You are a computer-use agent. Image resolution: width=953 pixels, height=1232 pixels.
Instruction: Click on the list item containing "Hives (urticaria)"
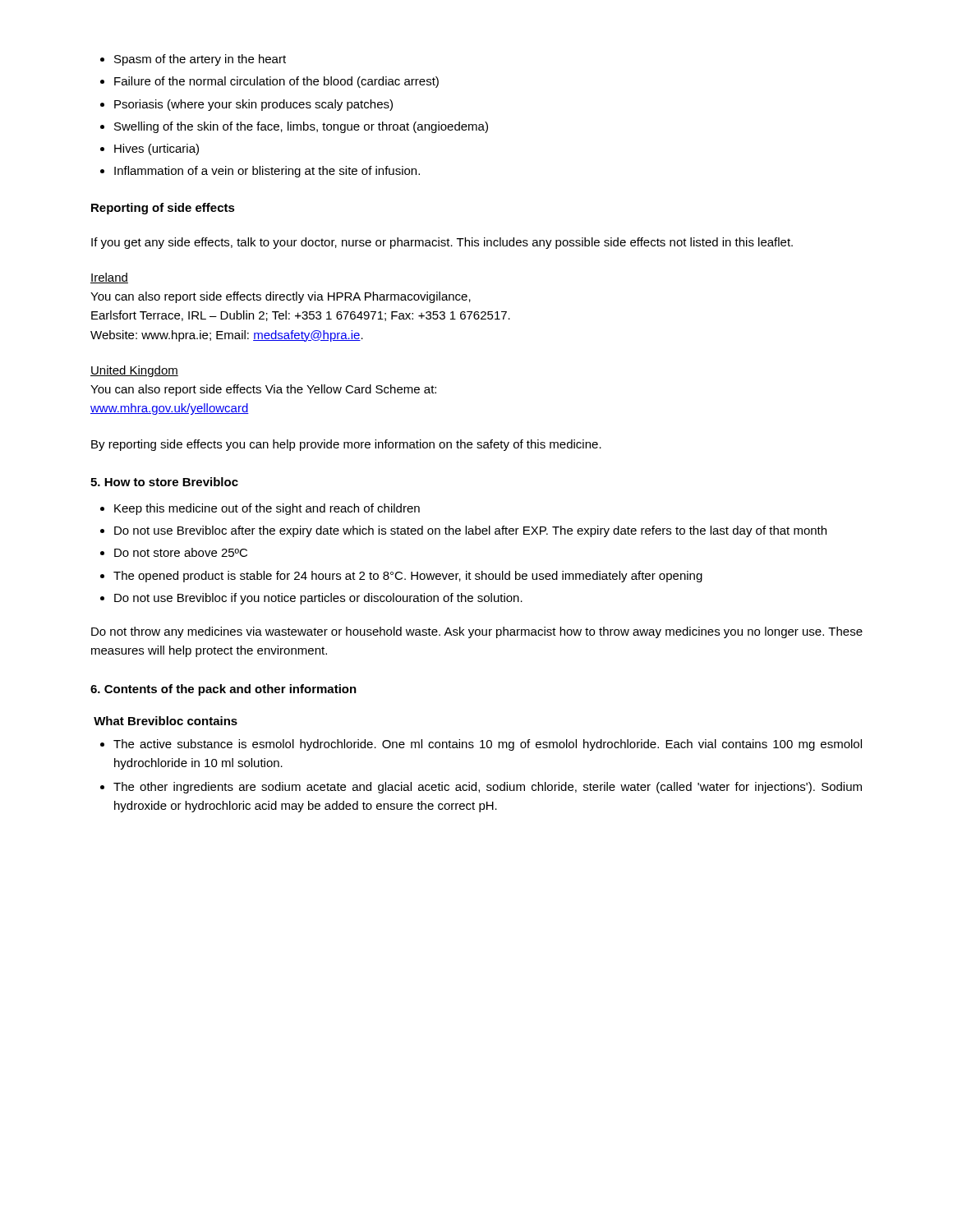click(x=157, y=148)
